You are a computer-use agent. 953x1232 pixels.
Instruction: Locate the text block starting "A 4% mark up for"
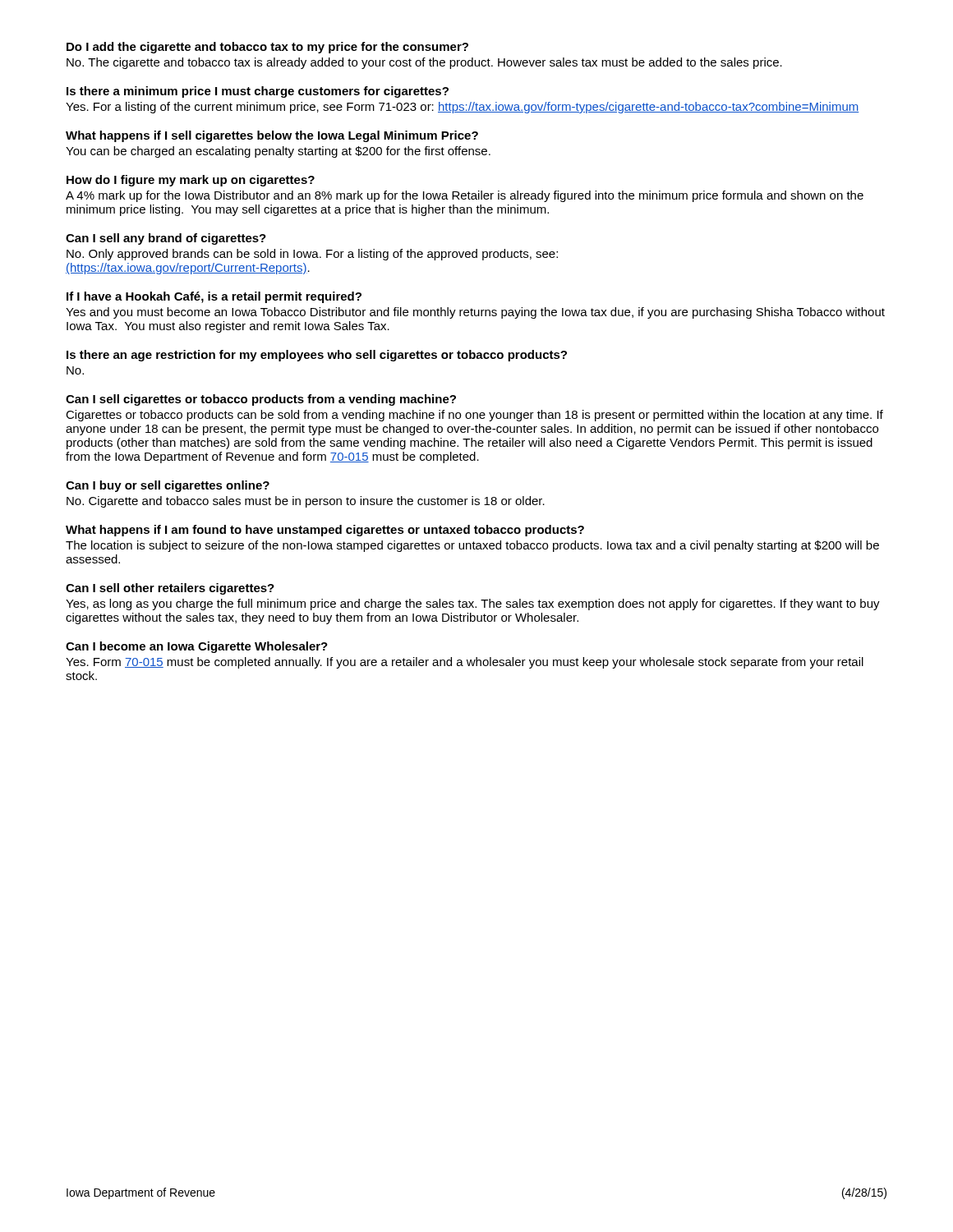[x=465, y=202]
